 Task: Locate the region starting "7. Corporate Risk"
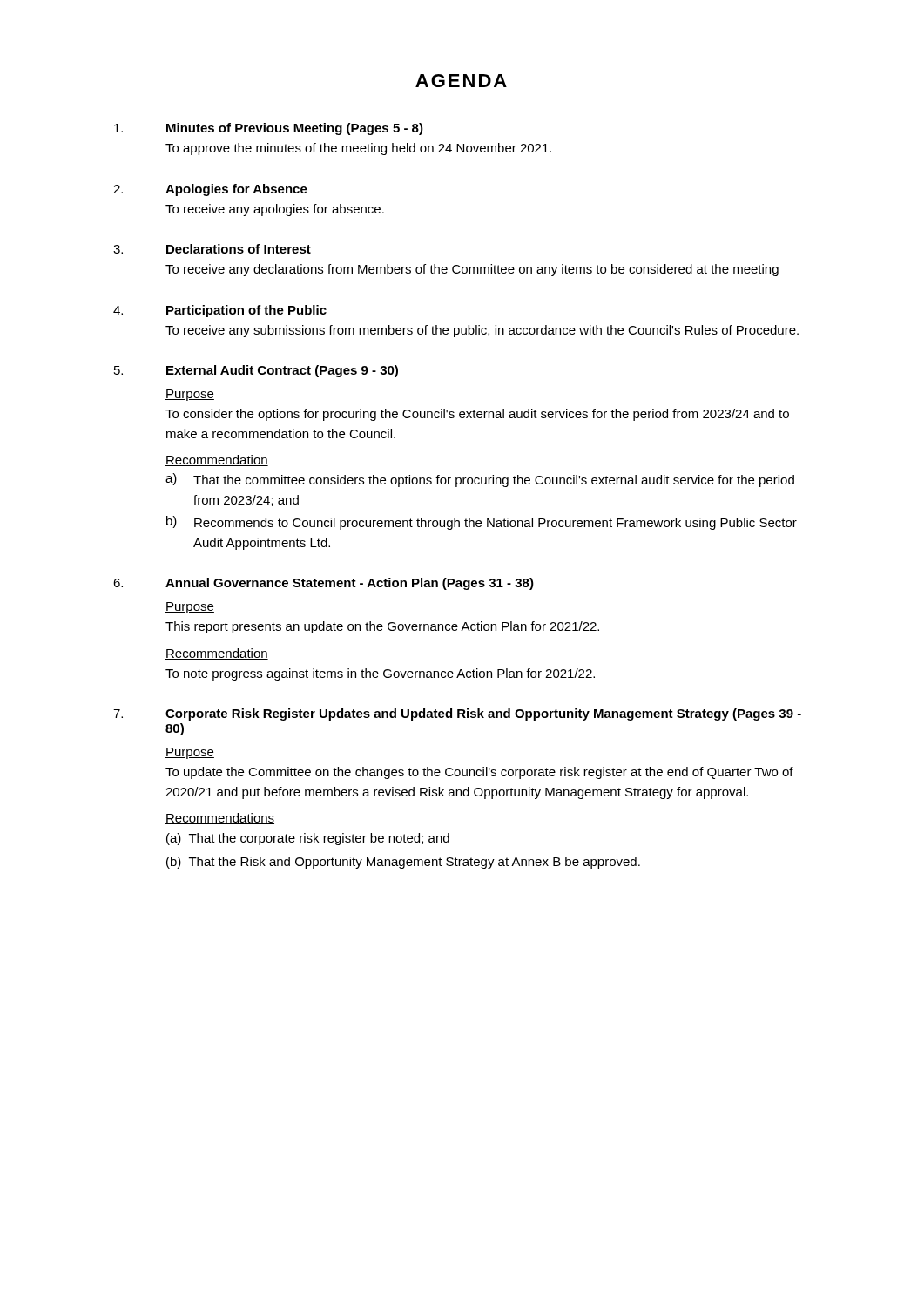pyautogui.click(x=462, y=790)
